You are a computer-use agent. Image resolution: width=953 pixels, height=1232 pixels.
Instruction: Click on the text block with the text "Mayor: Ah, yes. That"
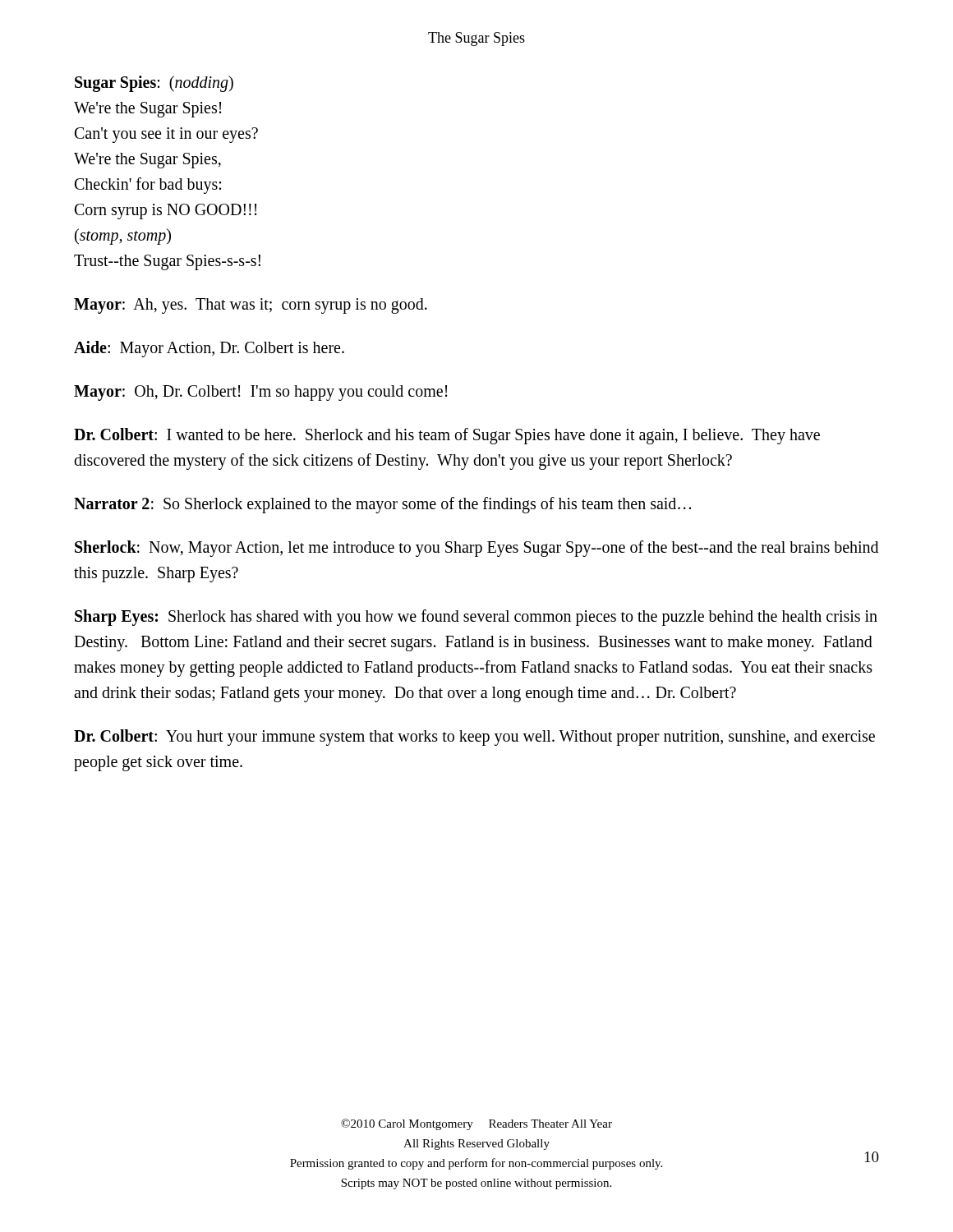click(251, 304)
